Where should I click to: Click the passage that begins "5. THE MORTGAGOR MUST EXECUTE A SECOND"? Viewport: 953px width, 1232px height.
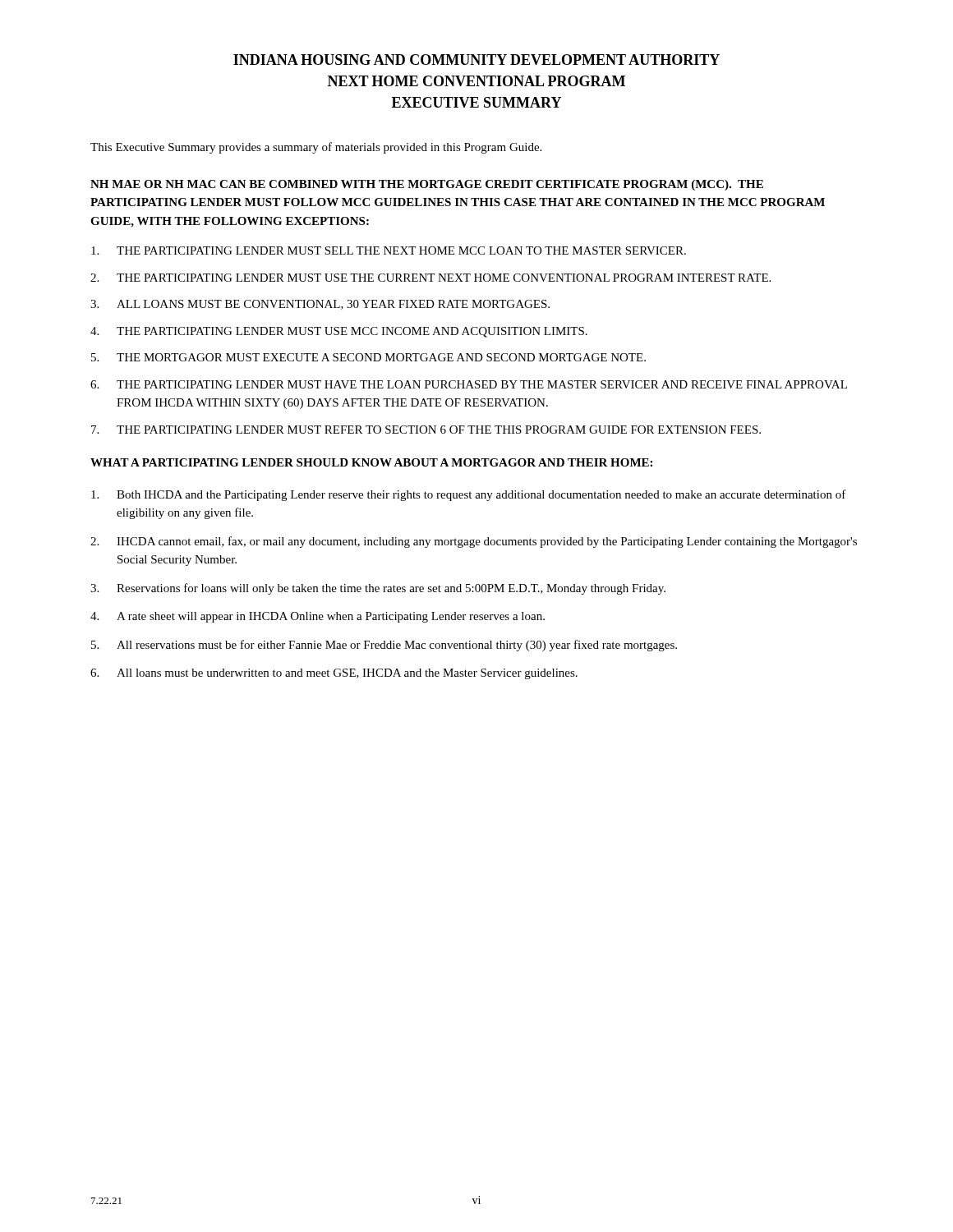[x=476, y=358]
